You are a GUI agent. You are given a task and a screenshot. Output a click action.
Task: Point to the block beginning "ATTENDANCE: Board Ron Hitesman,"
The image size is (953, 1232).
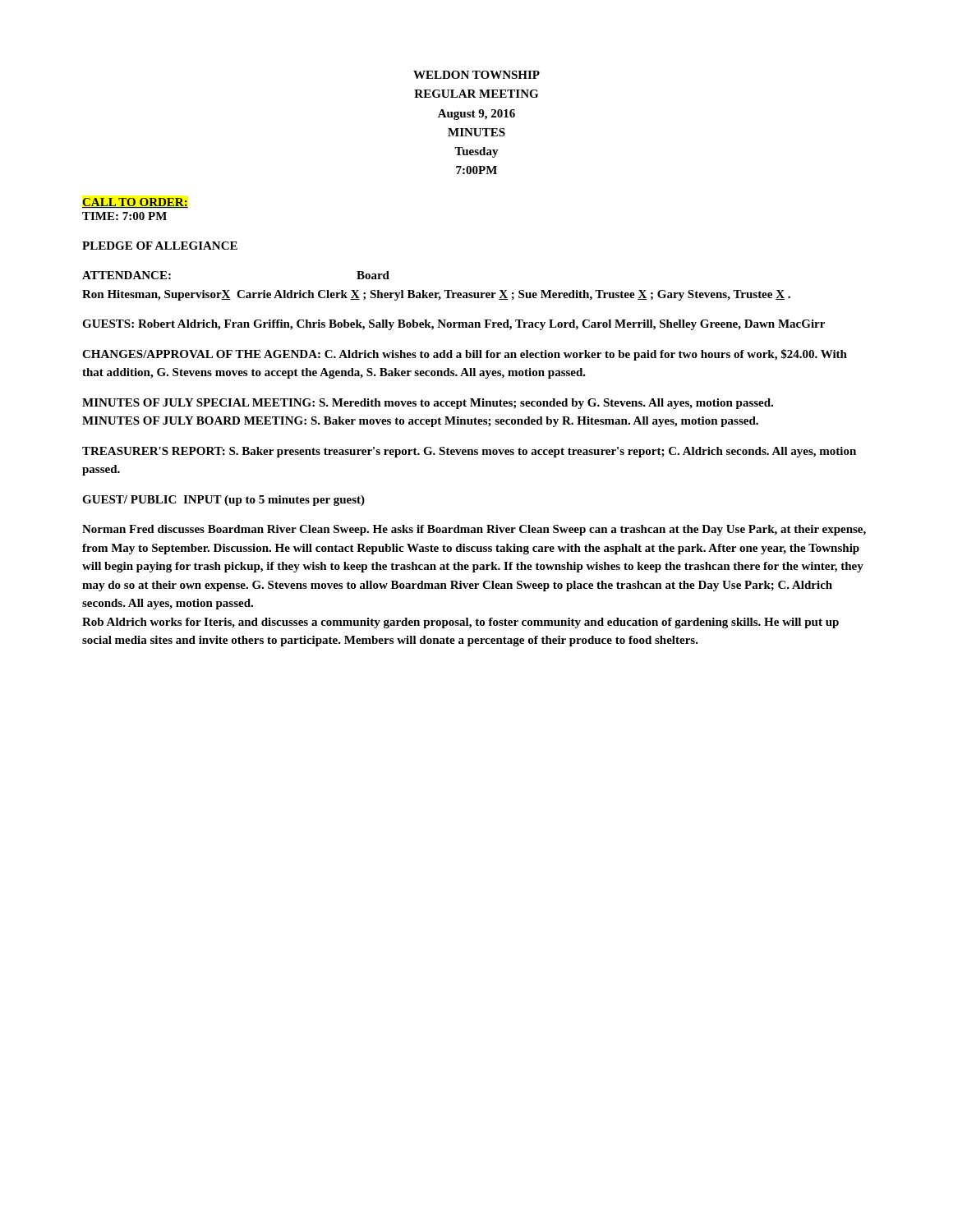tap(436, 284)
